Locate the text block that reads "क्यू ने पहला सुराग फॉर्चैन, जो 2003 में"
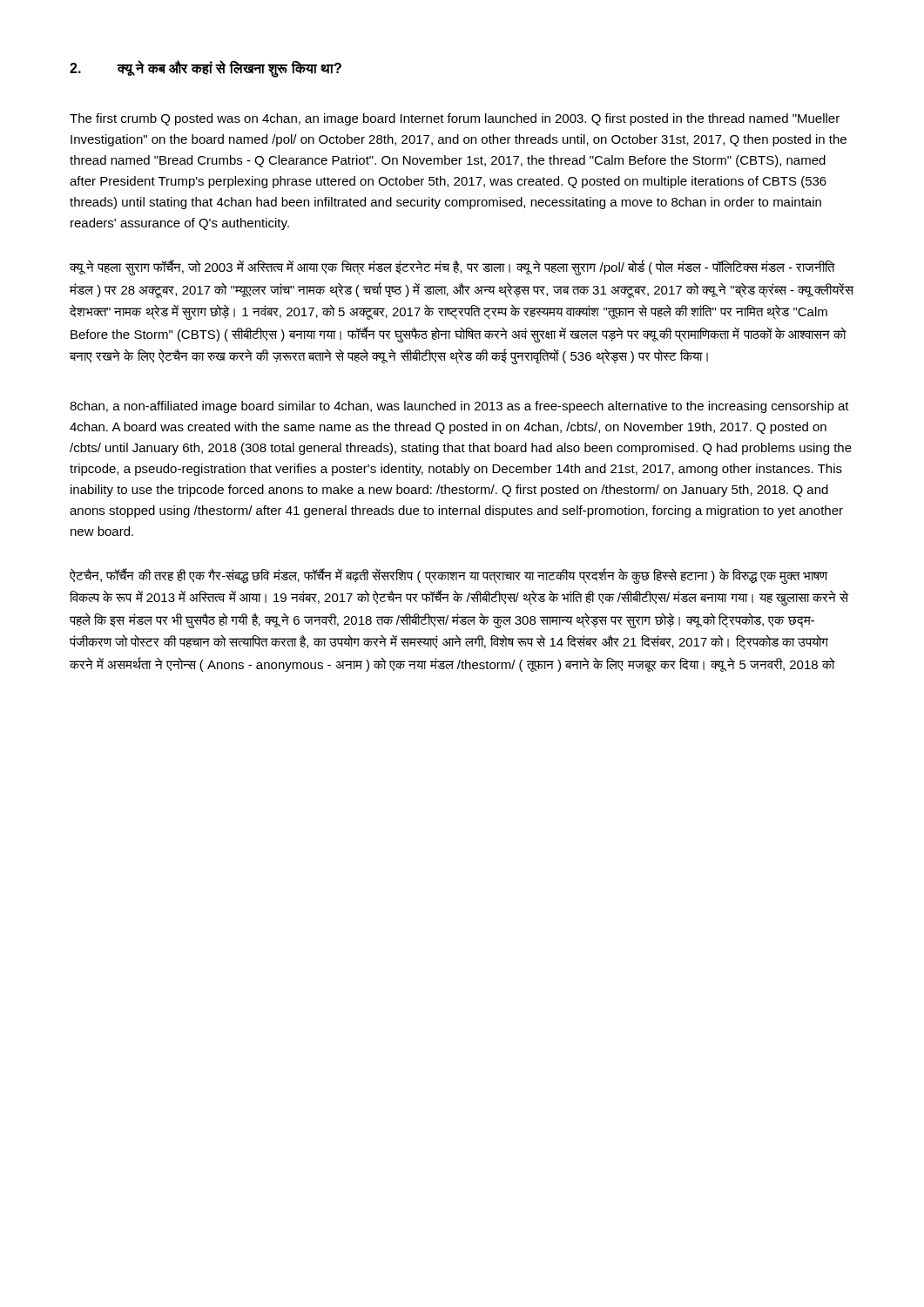The width and height of the screenshot is (924, 1307). click(462, 312)
